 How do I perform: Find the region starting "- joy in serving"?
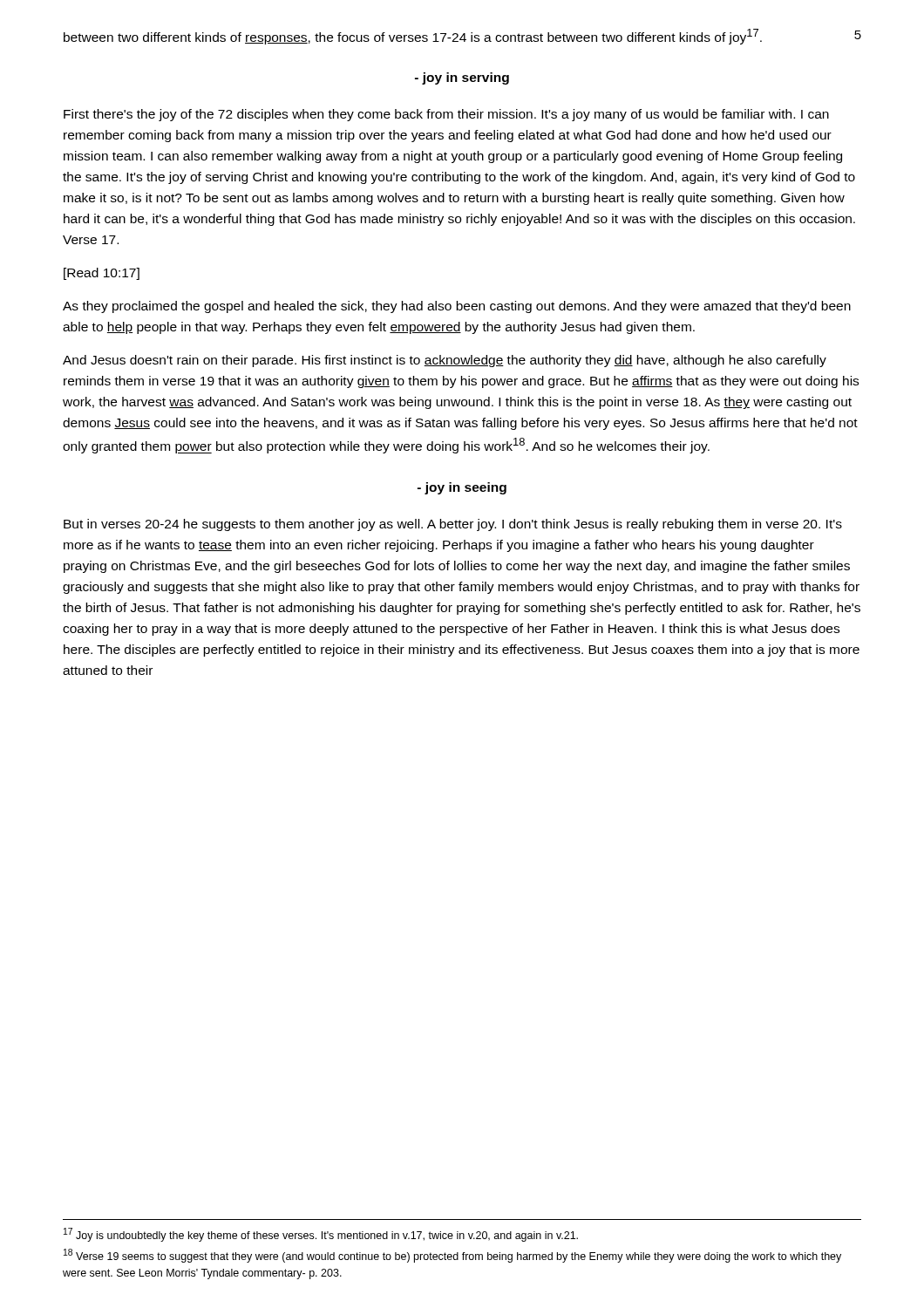[x=462, y=77]
